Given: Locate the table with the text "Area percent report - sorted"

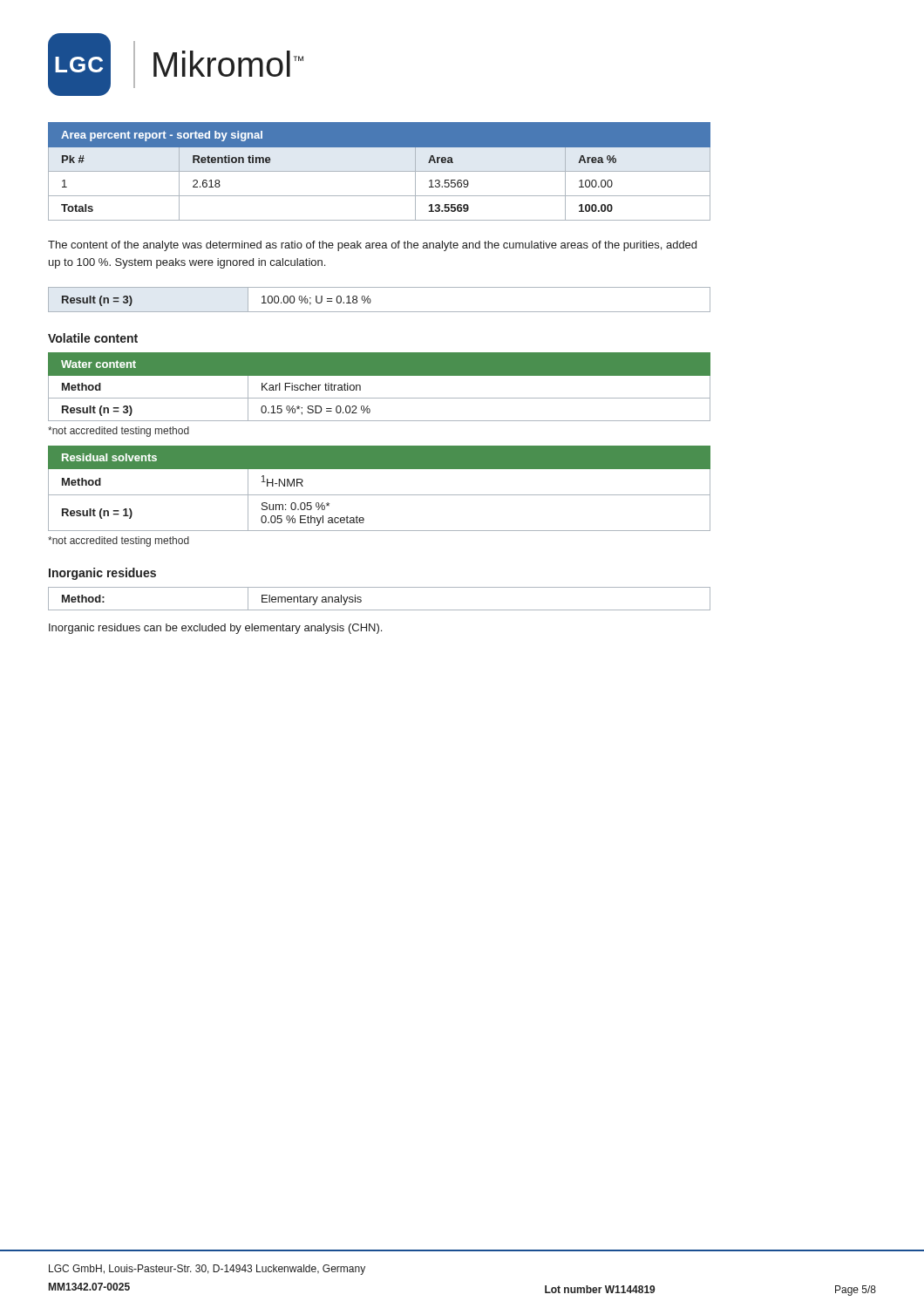Looking at the screenshot, I should tap(462, 171).
